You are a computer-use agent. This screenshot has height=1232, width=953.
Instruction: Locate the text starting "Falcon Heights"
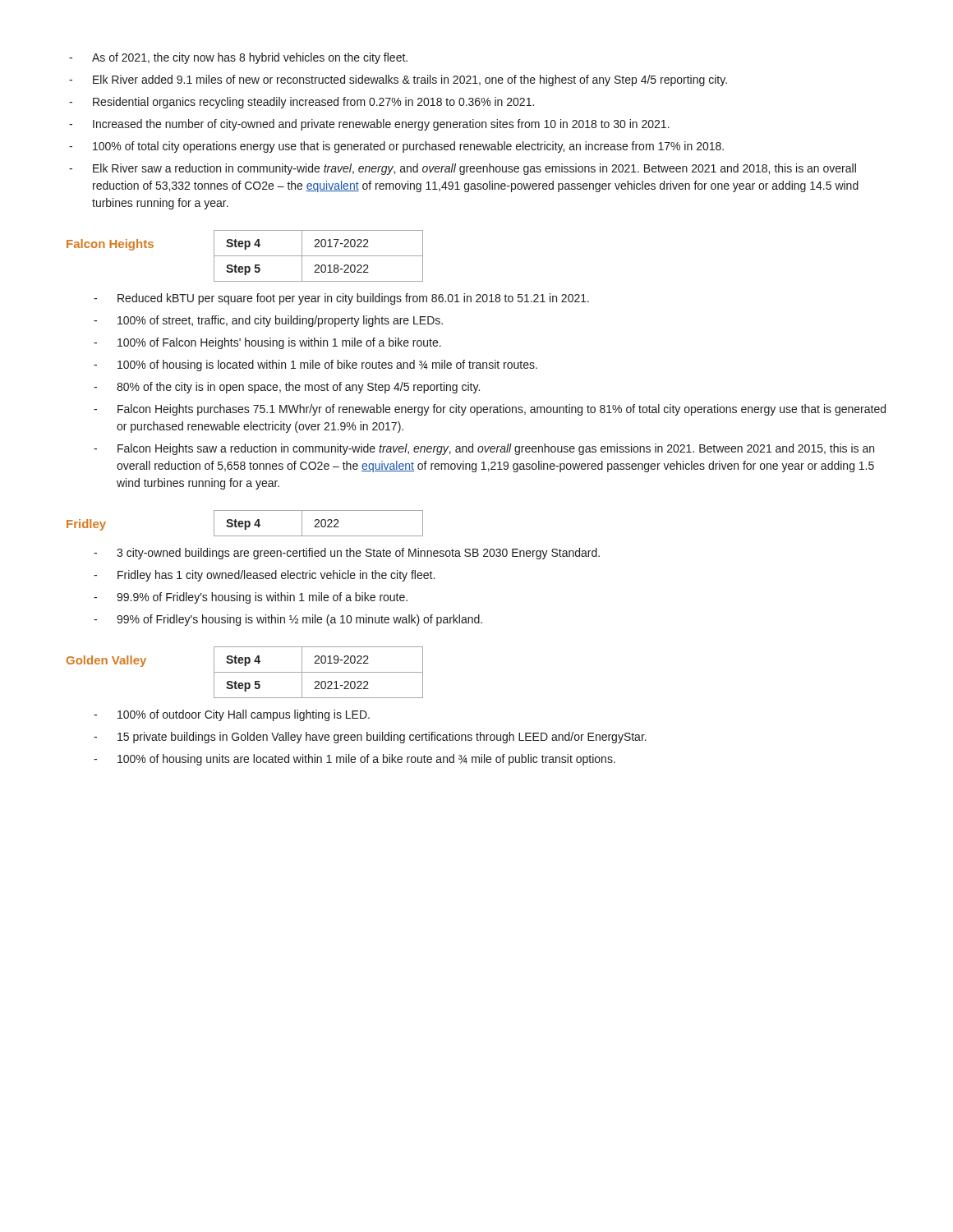tap(110, 244)
